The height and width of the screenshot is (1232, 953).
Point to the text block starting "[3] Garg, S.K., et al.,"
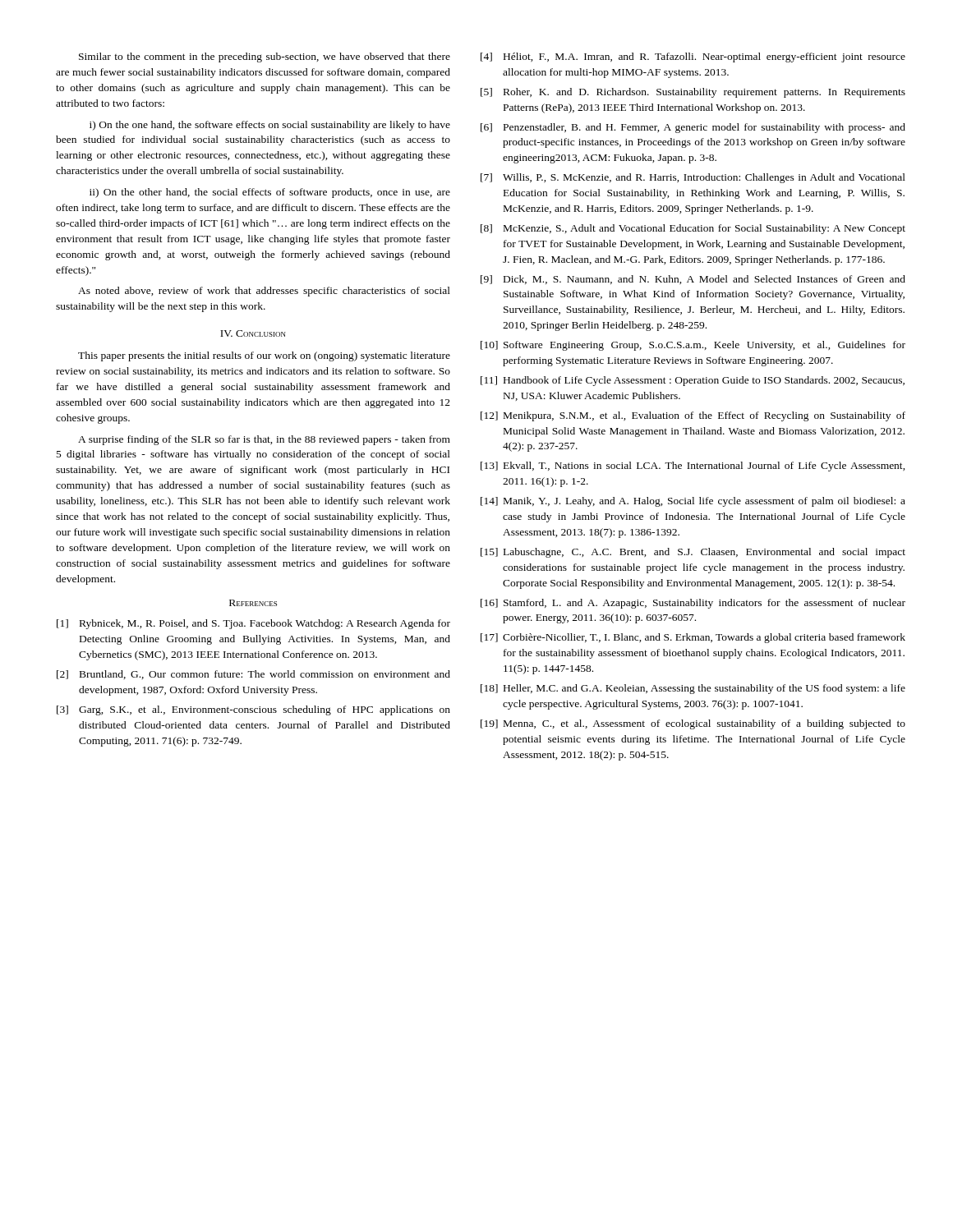click(253, 725)
